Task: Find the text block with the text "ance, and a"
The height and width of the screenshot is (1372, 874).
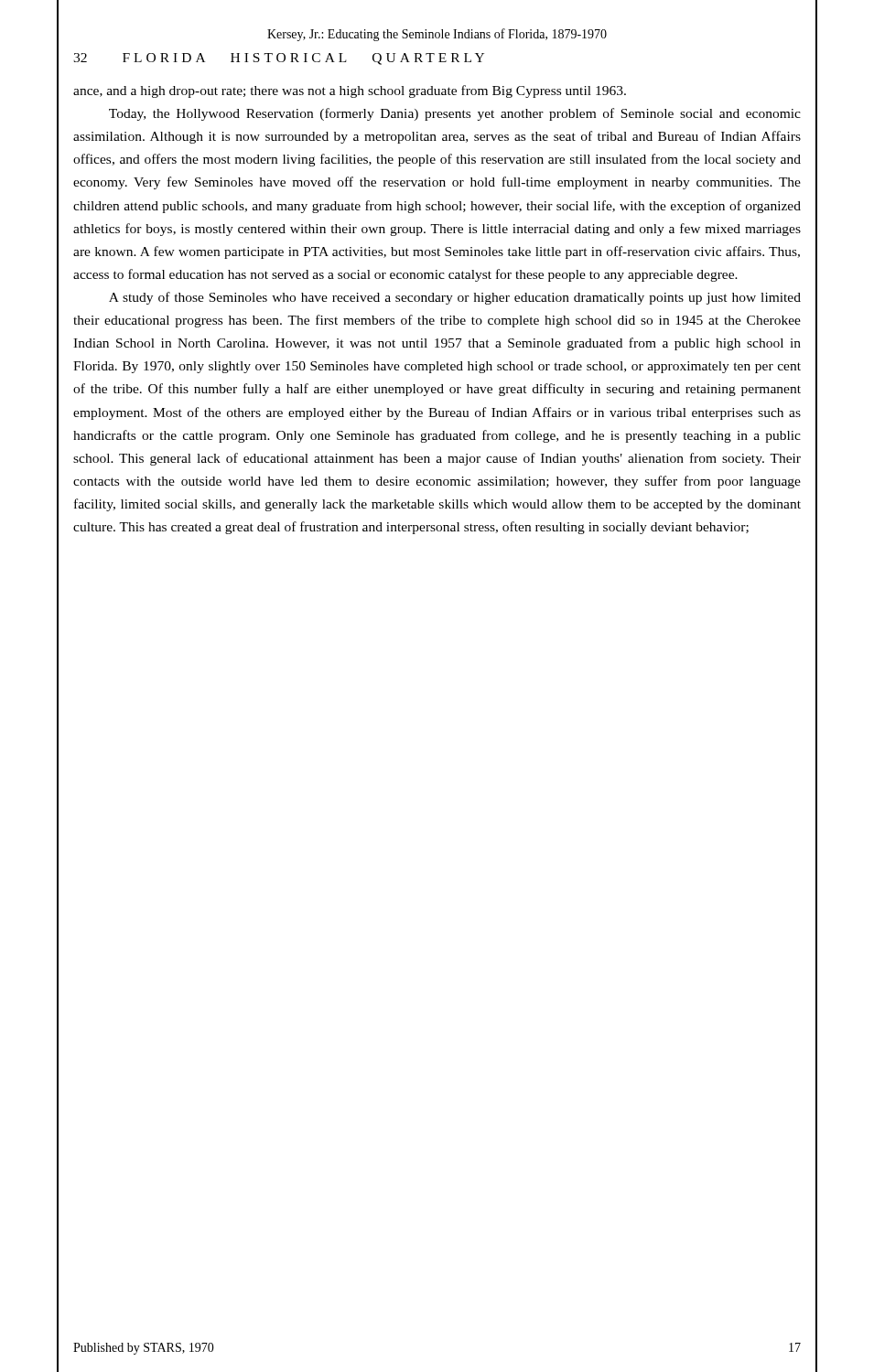Action: click(x=437, y=308)
